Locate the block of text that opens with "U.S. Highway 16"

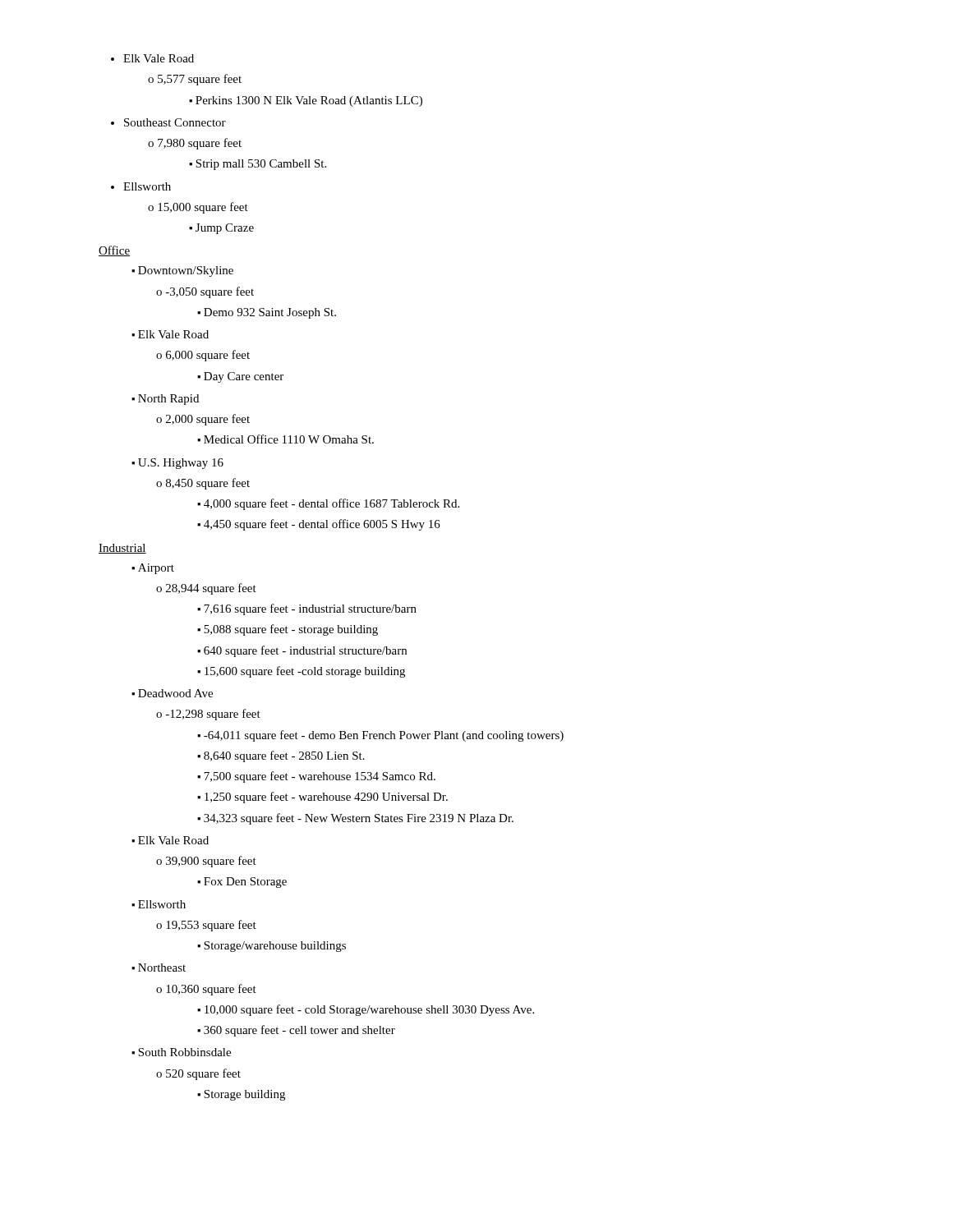[177, 464]
